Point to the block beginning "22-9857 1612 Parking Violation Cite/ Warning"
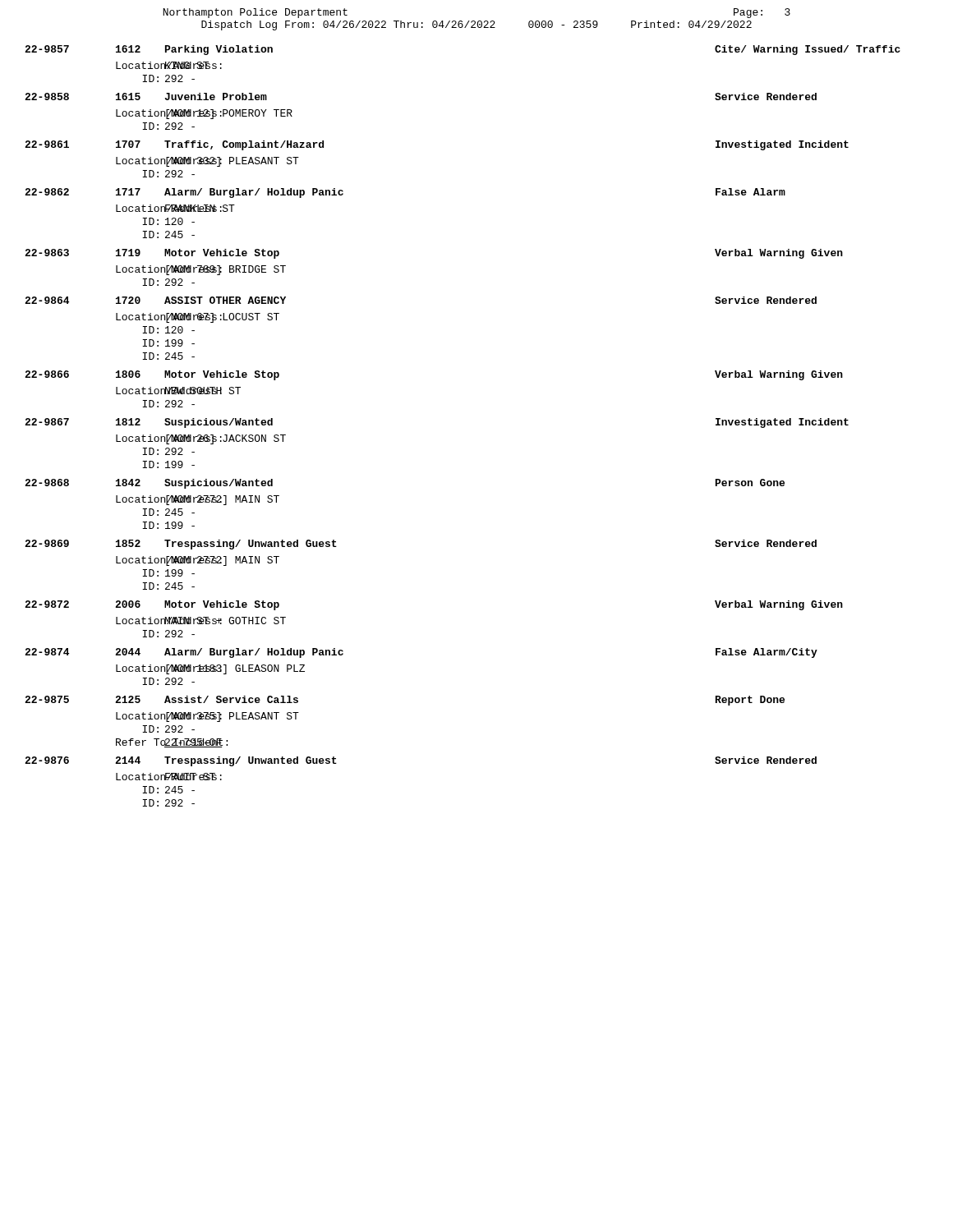Image resolution: width=953 pixels, height=1232 pixels. [47, 50]
